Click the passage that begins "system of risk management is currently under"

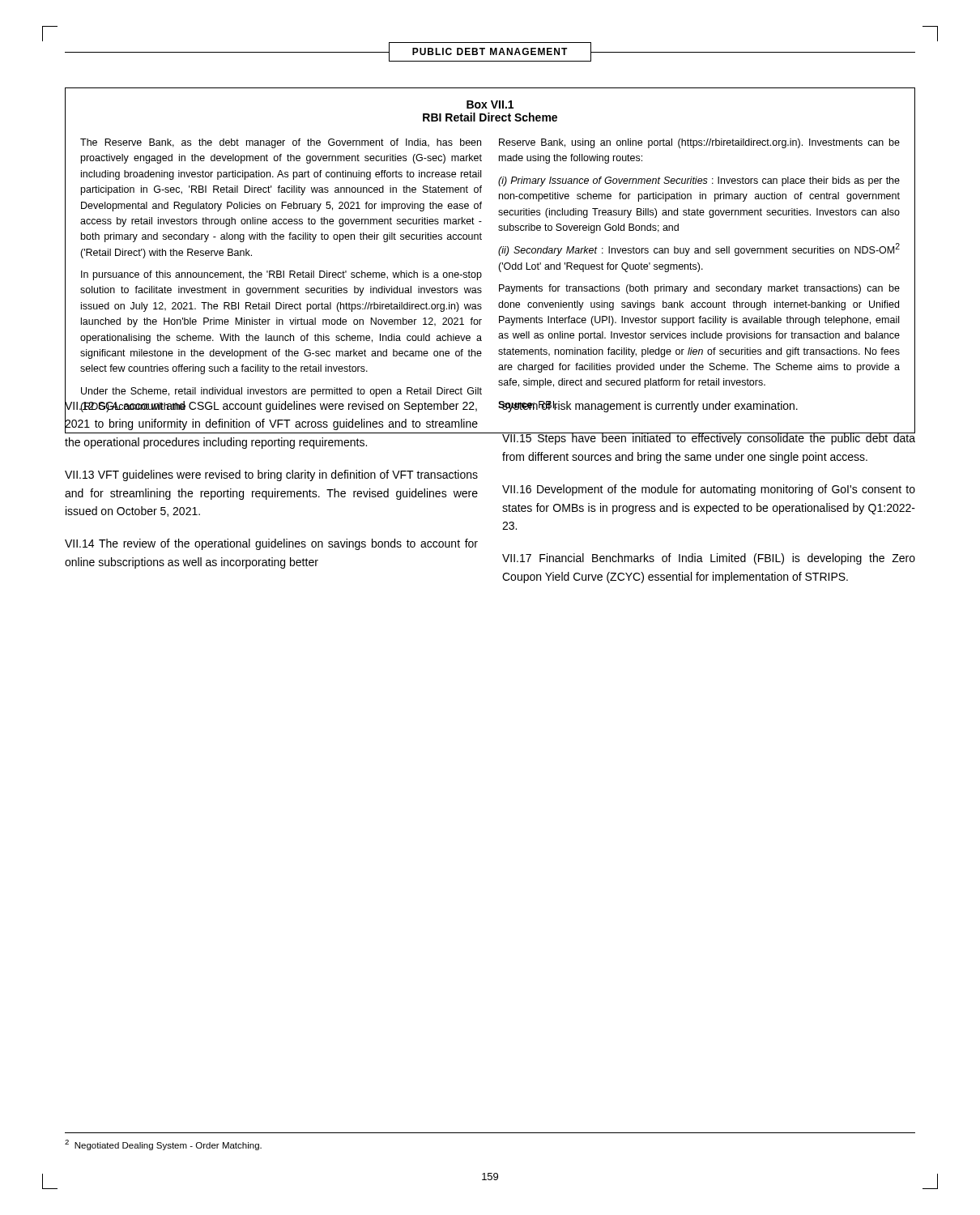pos(650,406)
